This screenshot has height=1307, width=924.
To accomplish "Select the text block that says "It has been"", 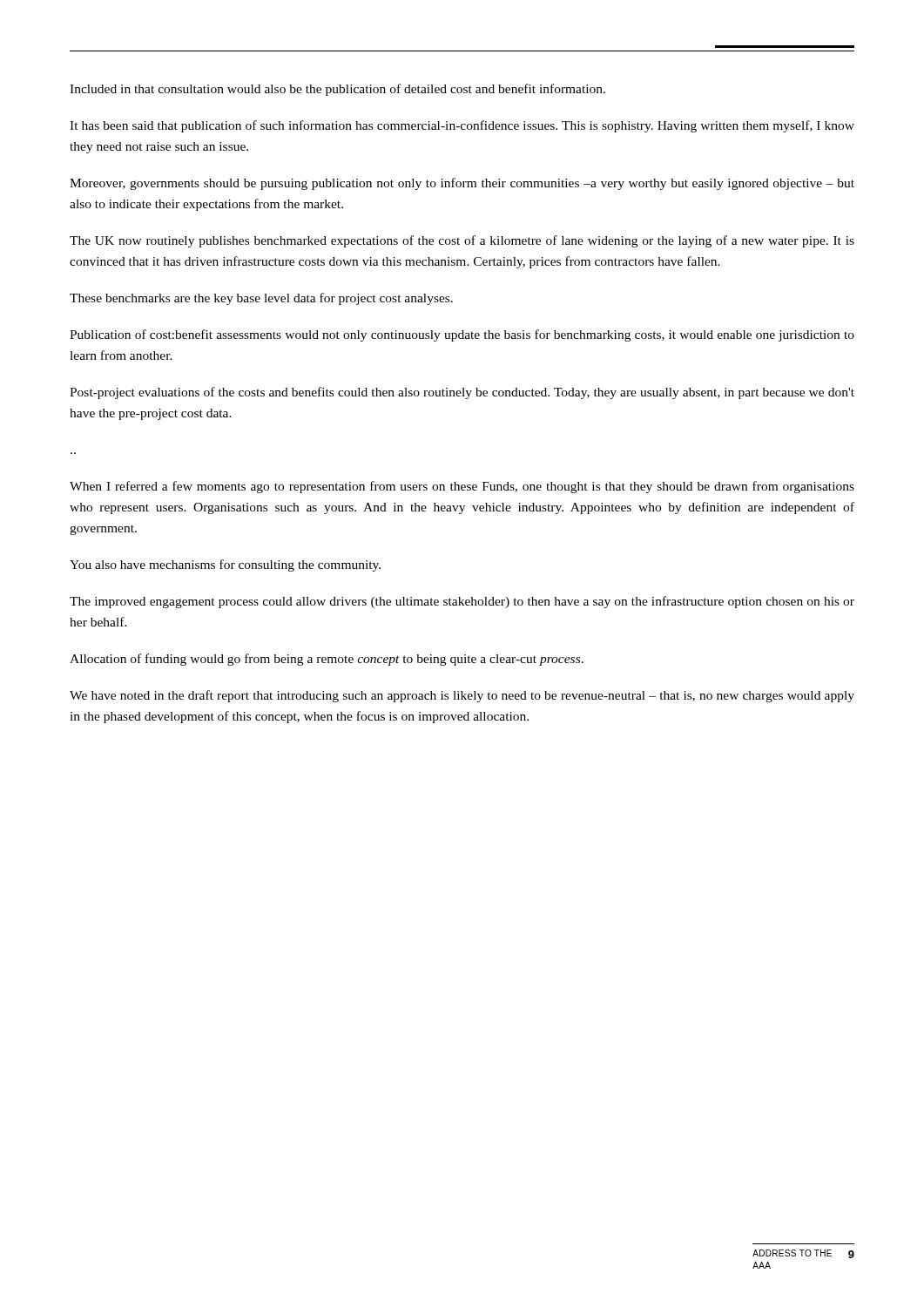I will (x=462, y=136).
